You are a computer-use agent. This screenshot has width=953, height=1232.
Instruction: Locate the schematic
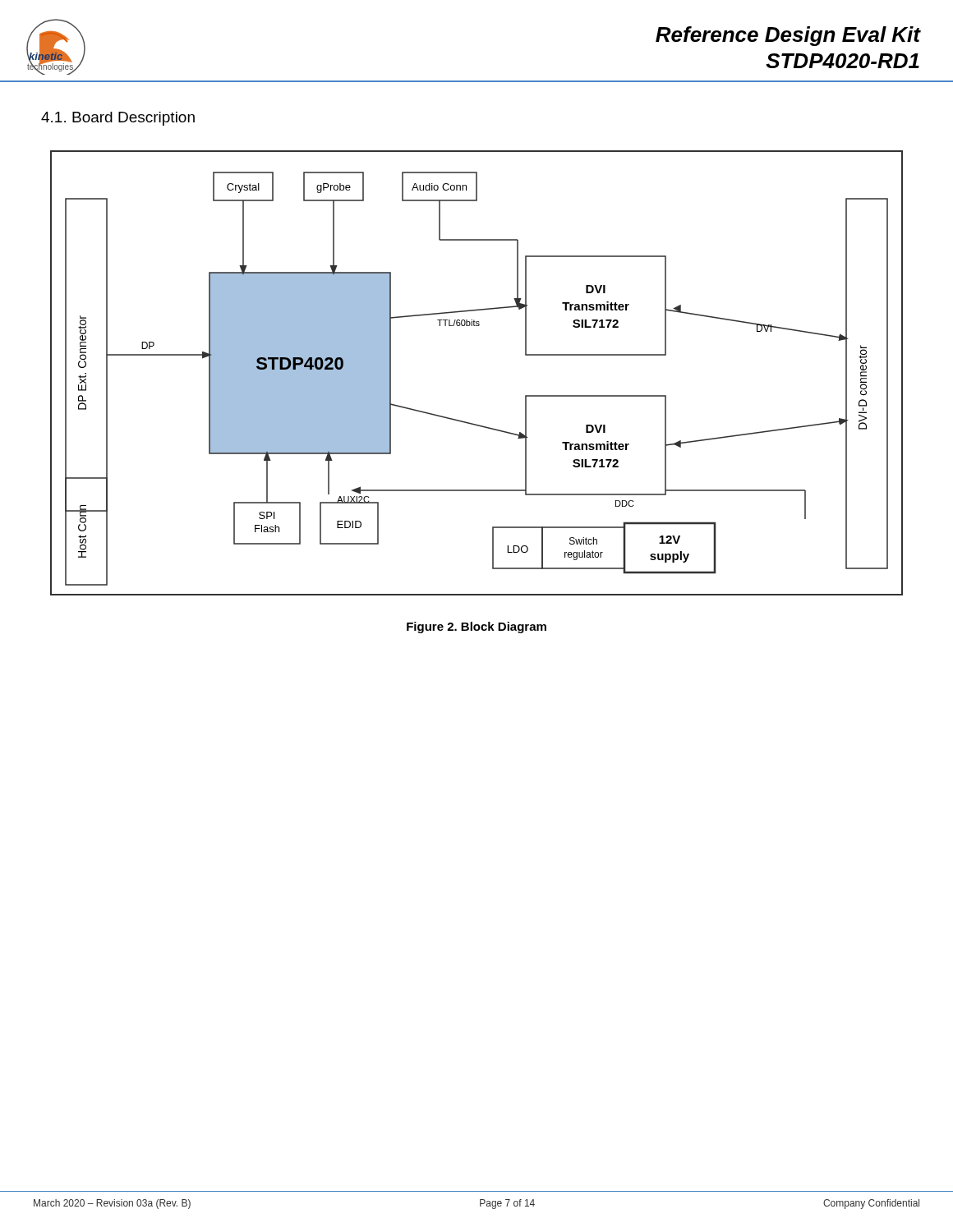pos(476,379)
